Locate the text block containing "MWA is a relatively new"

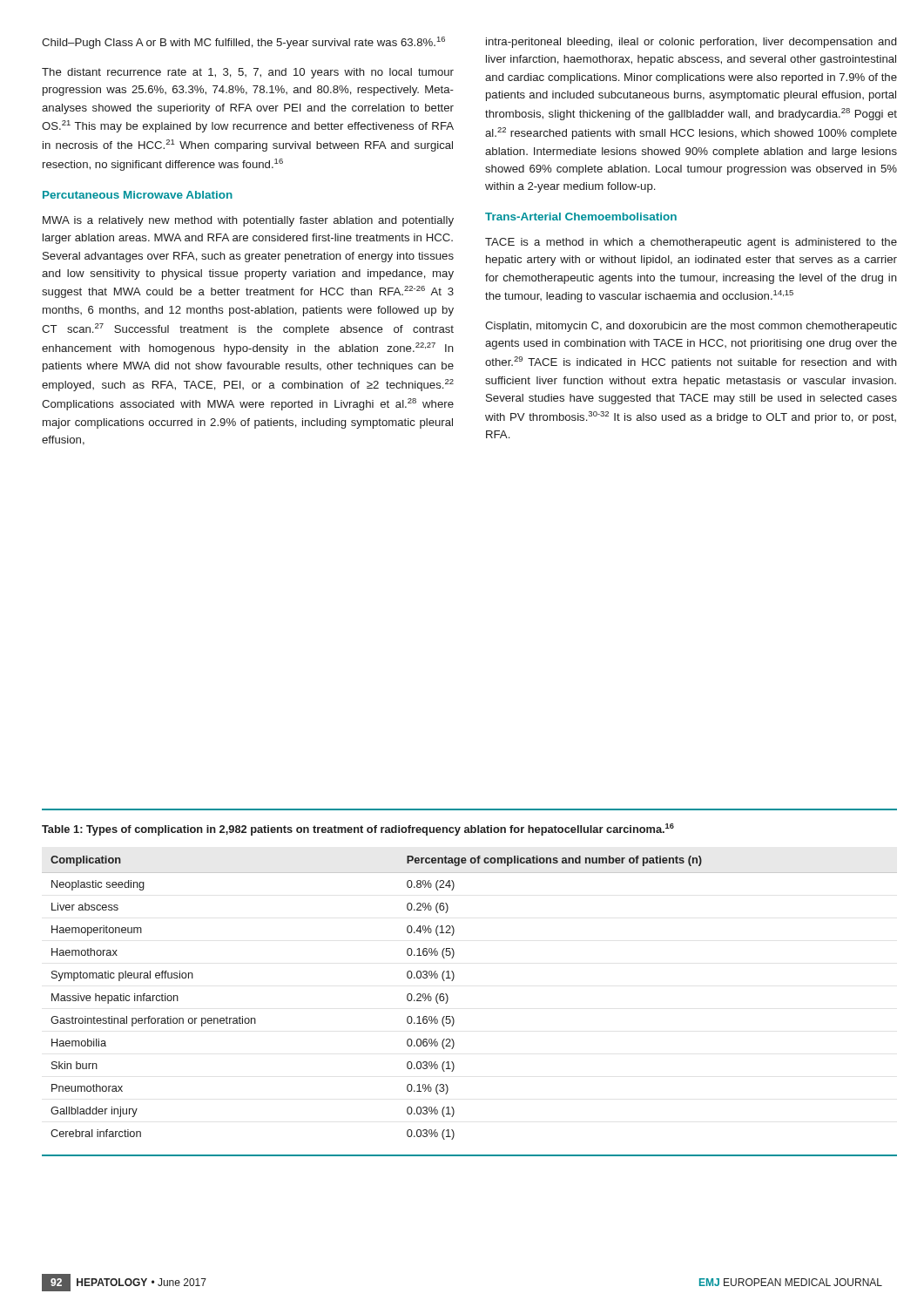click(248, 330)
